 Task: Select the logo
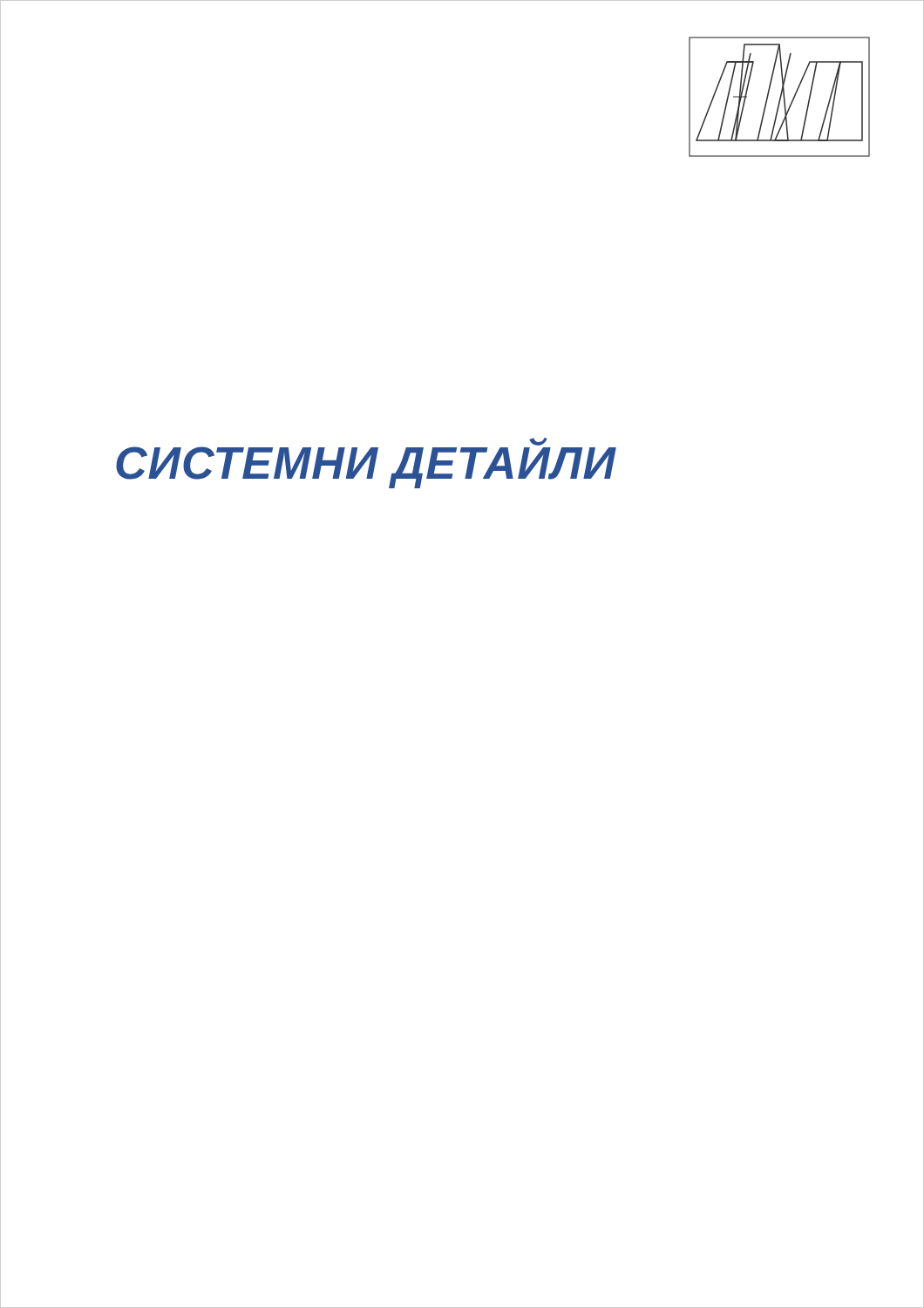pos(779,97)
